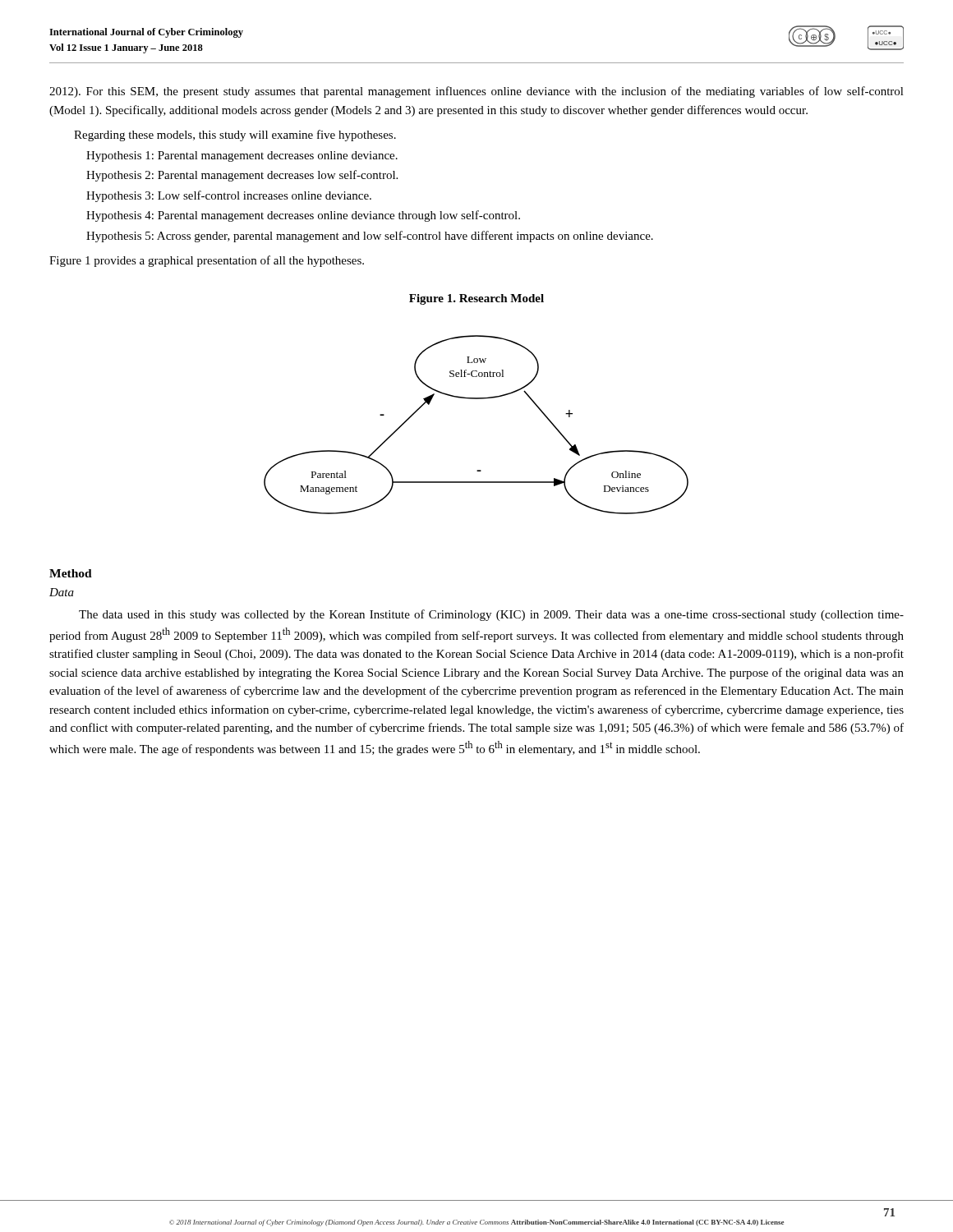953x1232 pixels.
Task: Locate the text block that reads "The data used"
Action: click(476, 682)
